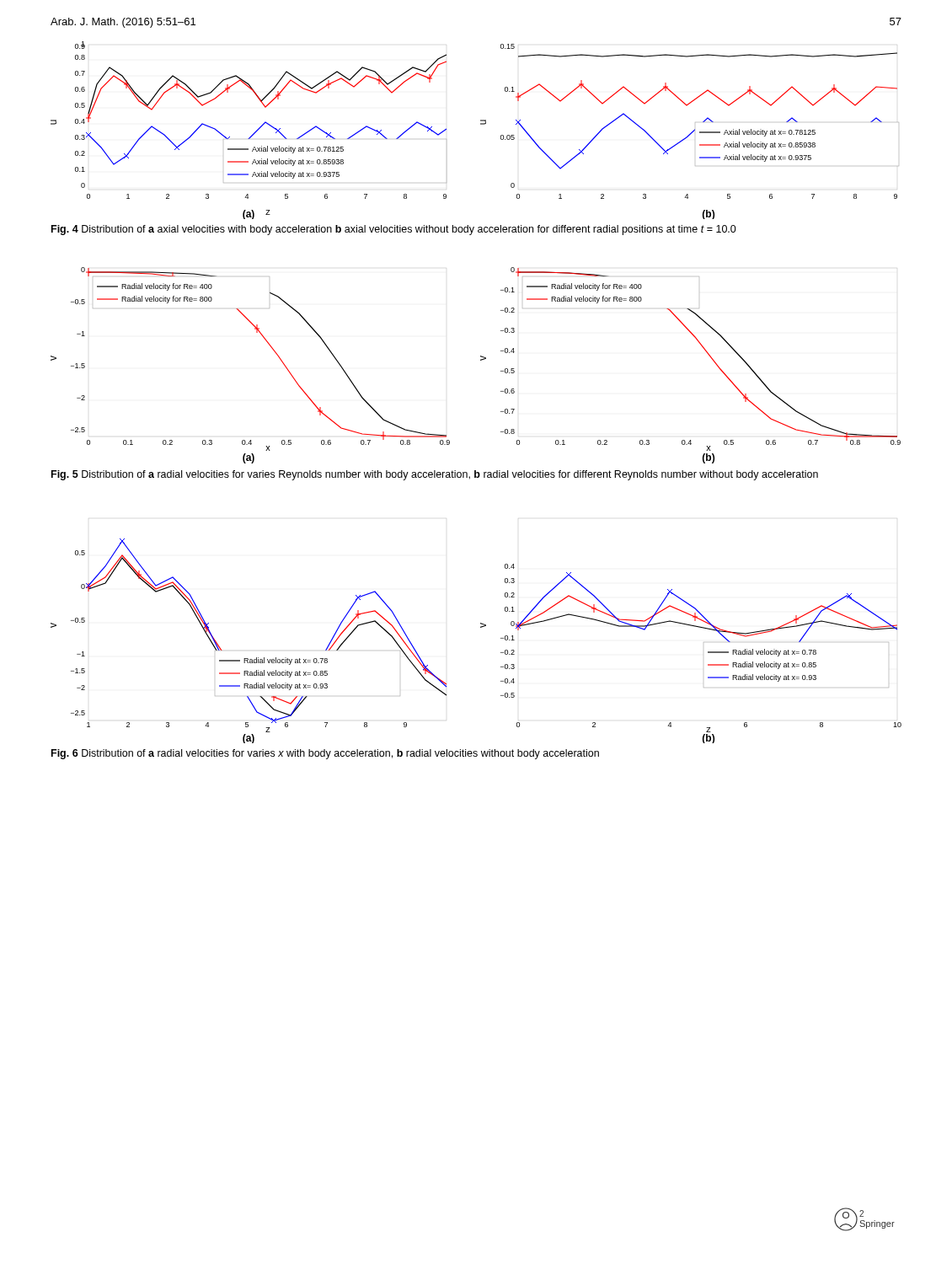The height and width of the screenshot is (1264, 952).
Task: Find the caption that reads "Fig. 6 Distribution of a radial"
Action: pos(325,753)
